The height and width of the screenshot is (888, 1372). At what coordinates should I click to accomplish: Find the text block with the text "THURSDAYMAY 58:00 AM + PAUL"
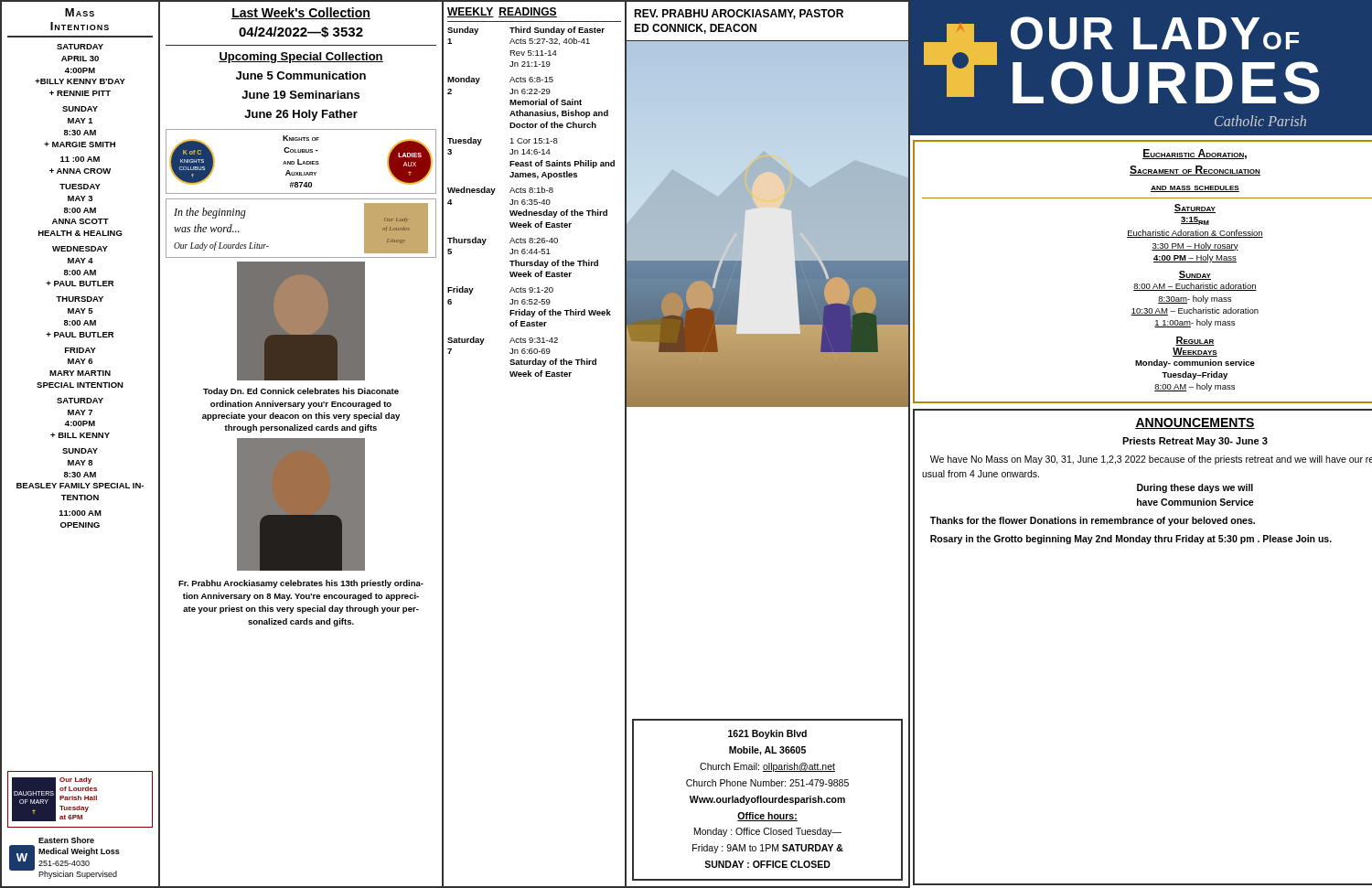pyautogui.click(x=80, y=316)
